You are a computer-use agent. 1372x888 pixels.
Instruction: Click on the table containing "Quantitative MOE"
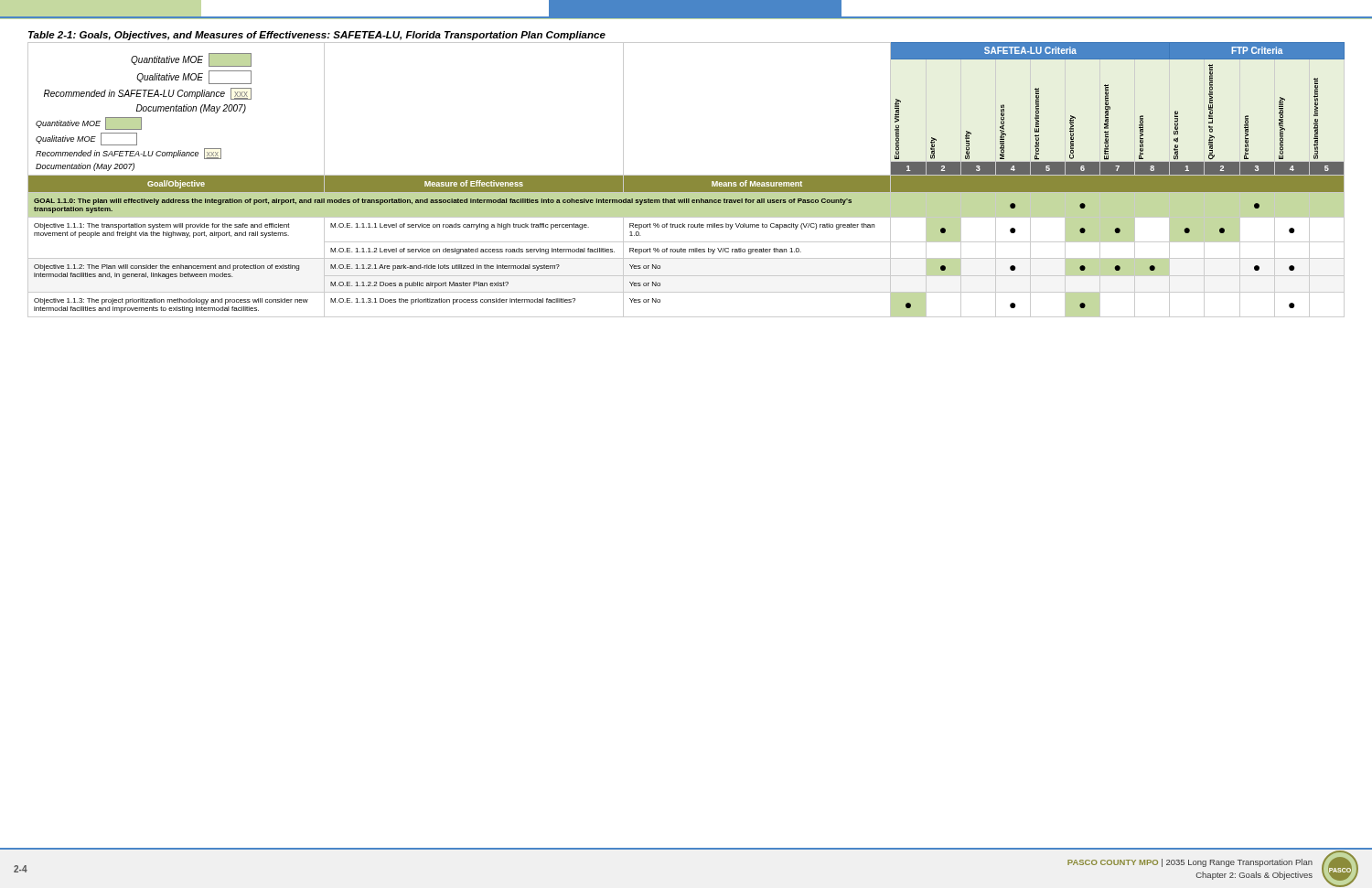686,180
